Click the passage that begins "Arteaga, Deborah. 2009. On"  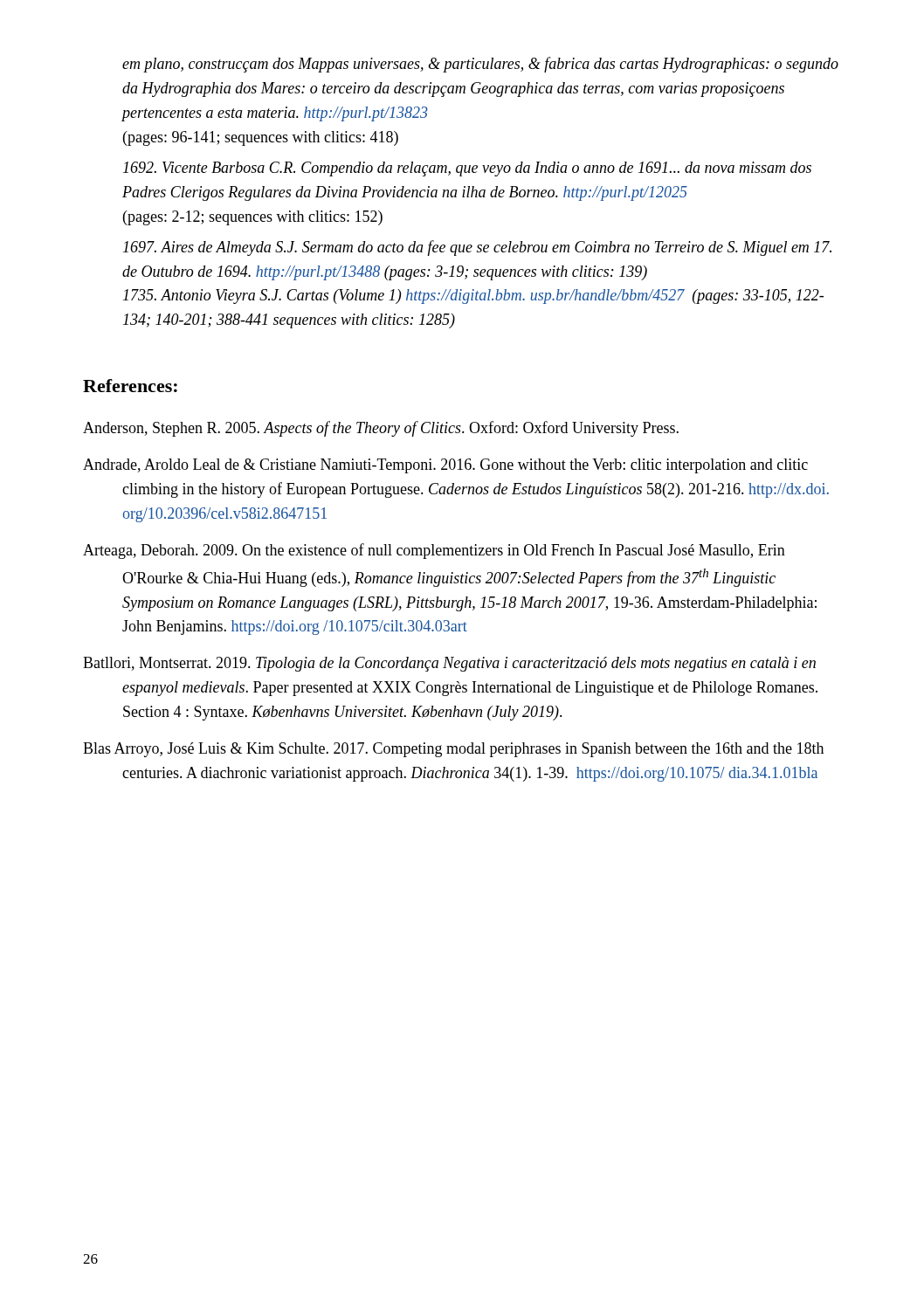pos(450,588)
